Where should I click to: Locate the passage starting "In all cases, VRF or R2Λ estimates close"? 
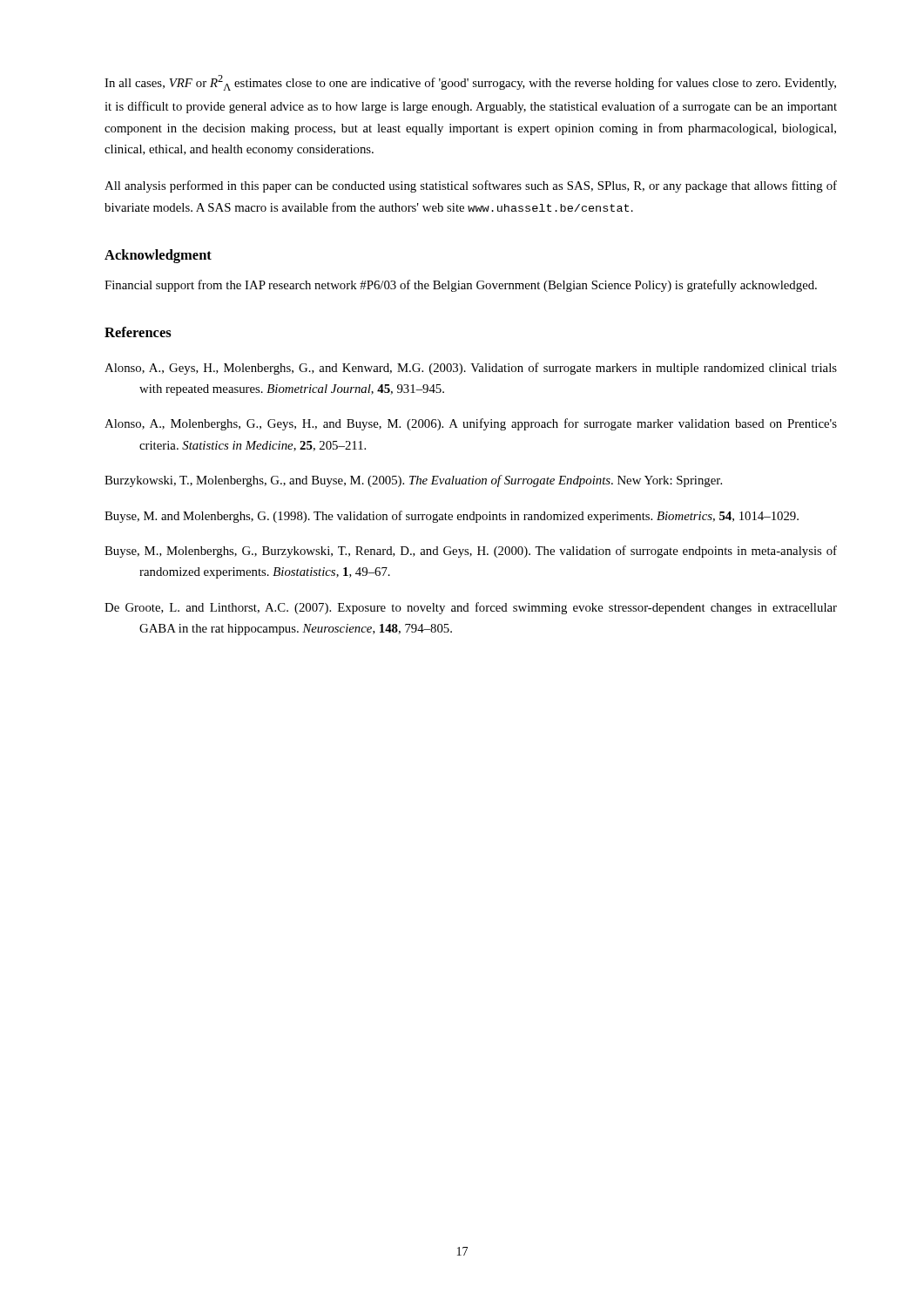(x=471, y=115)
